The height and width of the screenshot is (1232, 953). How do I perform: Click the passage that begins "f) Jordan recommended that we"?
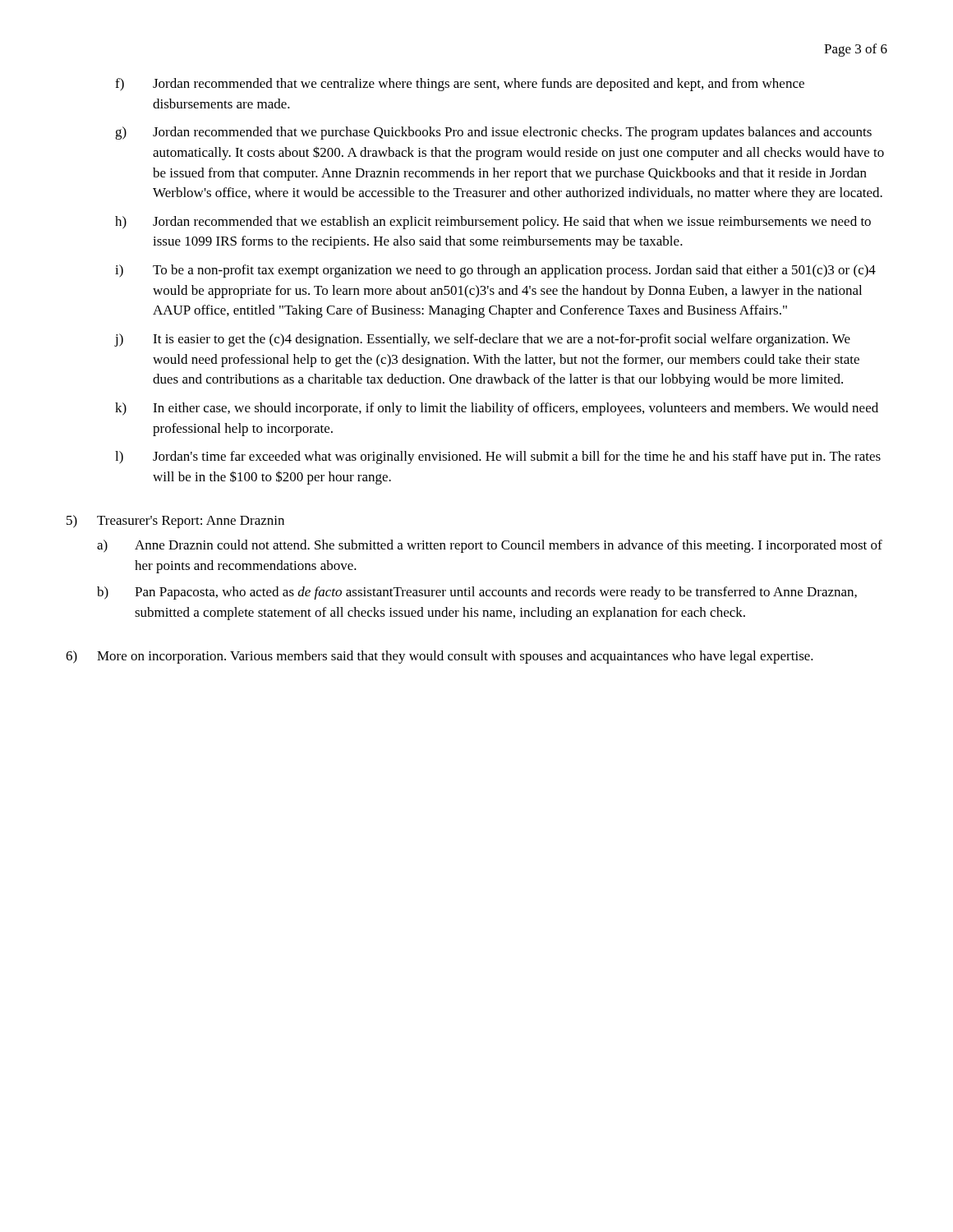[x=501, y=94]
